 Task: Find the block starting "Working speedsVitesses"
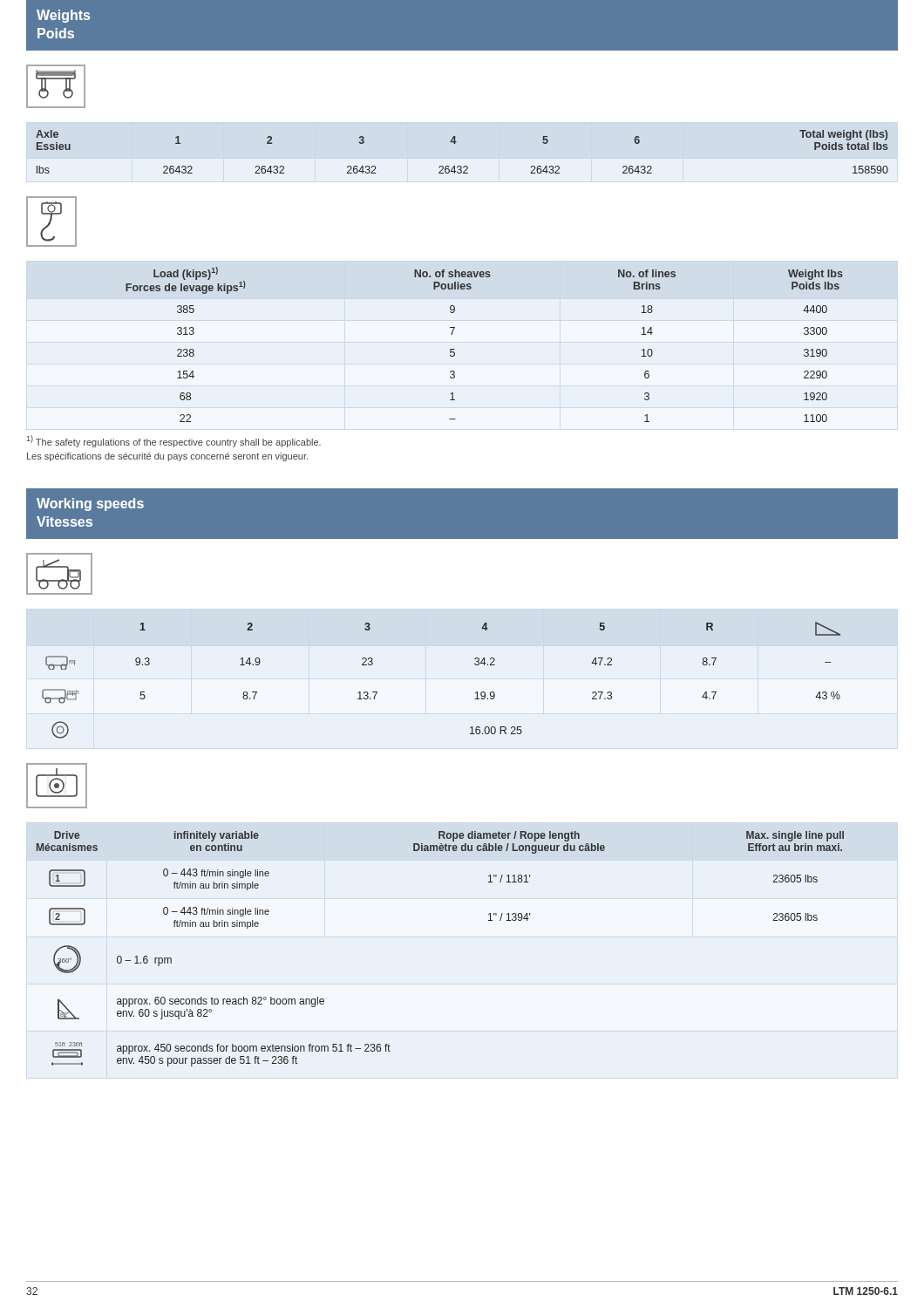point(90,513)
